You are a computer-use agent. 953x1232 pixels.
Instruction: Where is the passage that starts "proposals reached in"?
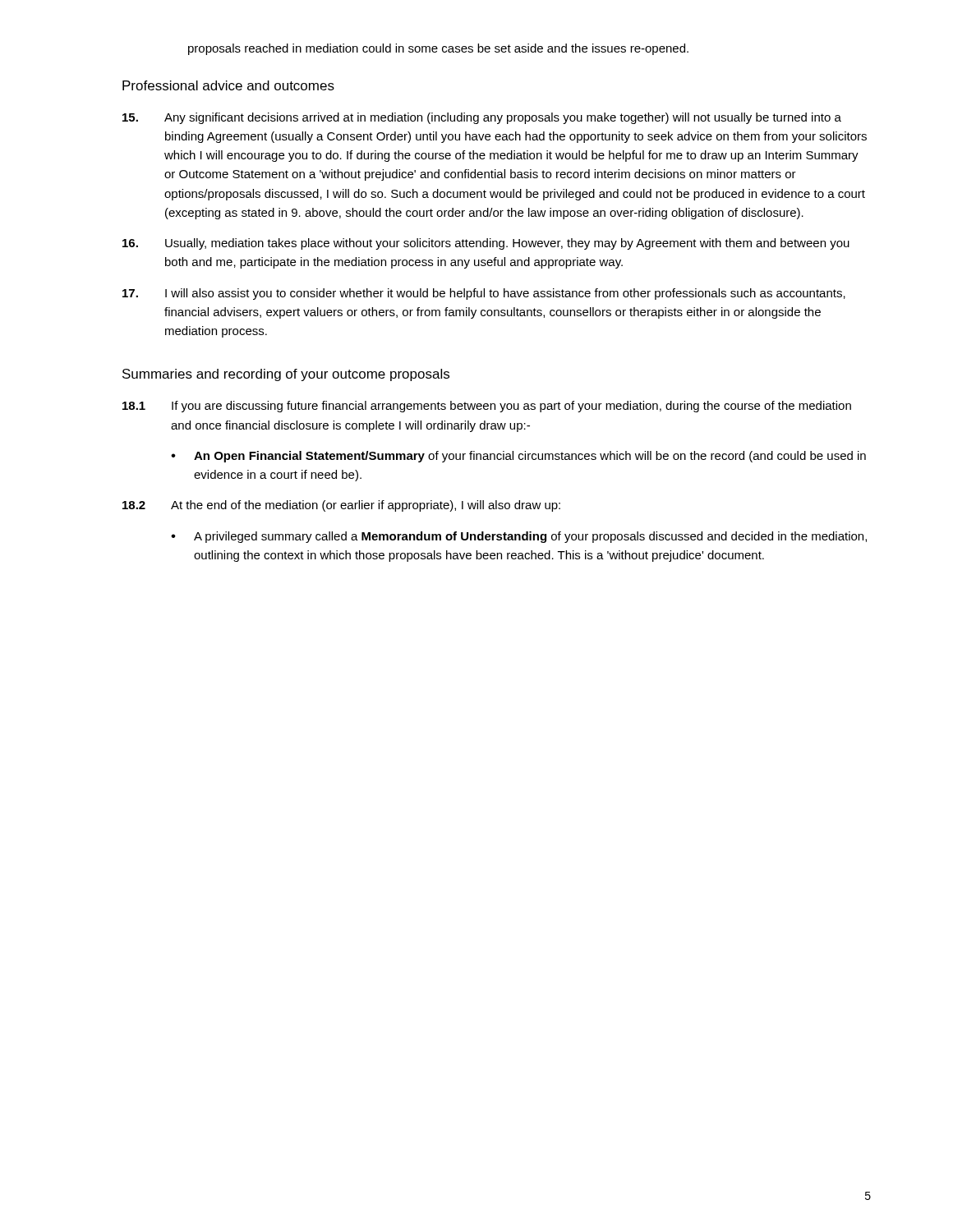coord(438,48)
